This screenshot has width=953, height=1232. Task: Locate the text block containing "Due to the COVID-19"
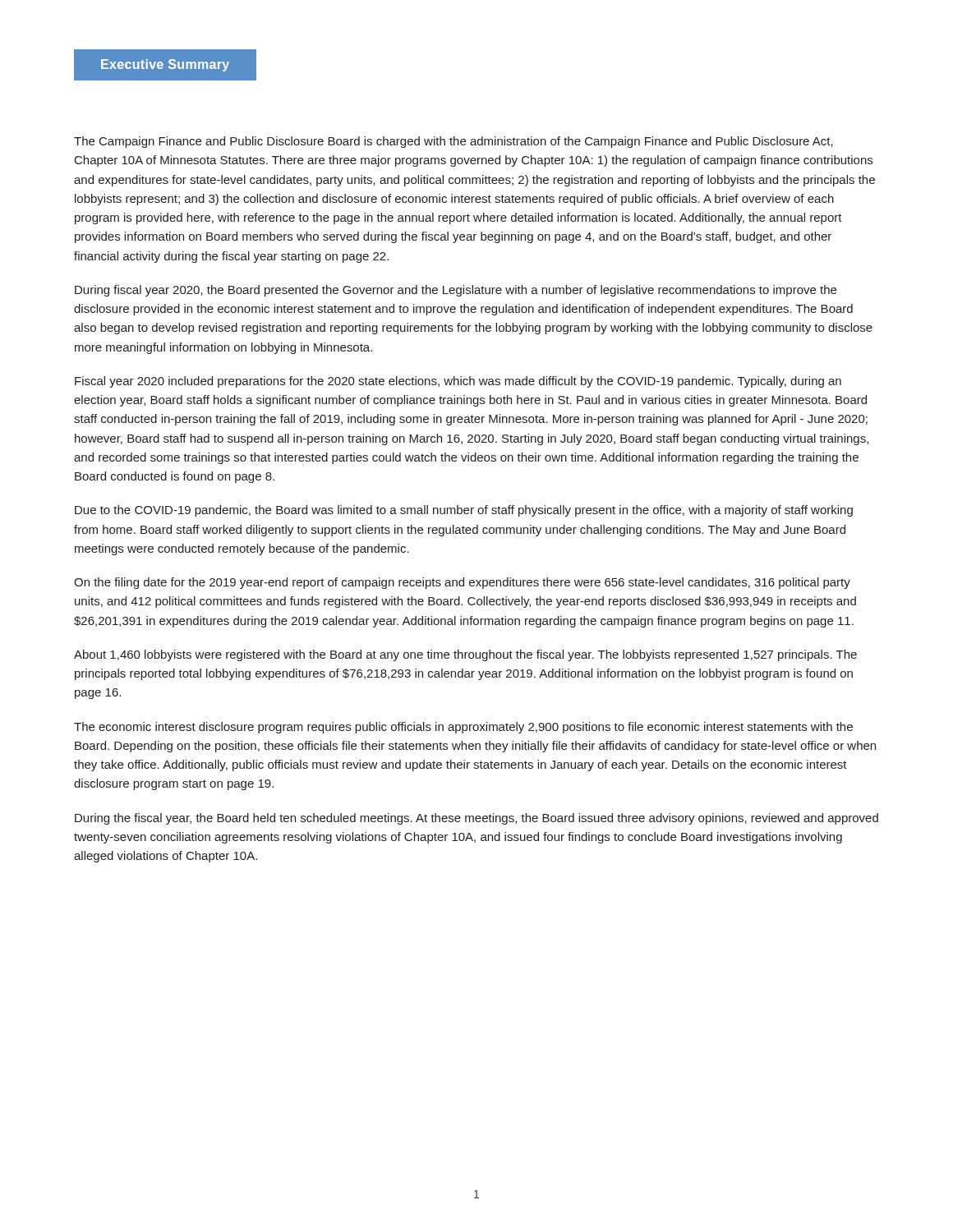(x=464, y=529)
